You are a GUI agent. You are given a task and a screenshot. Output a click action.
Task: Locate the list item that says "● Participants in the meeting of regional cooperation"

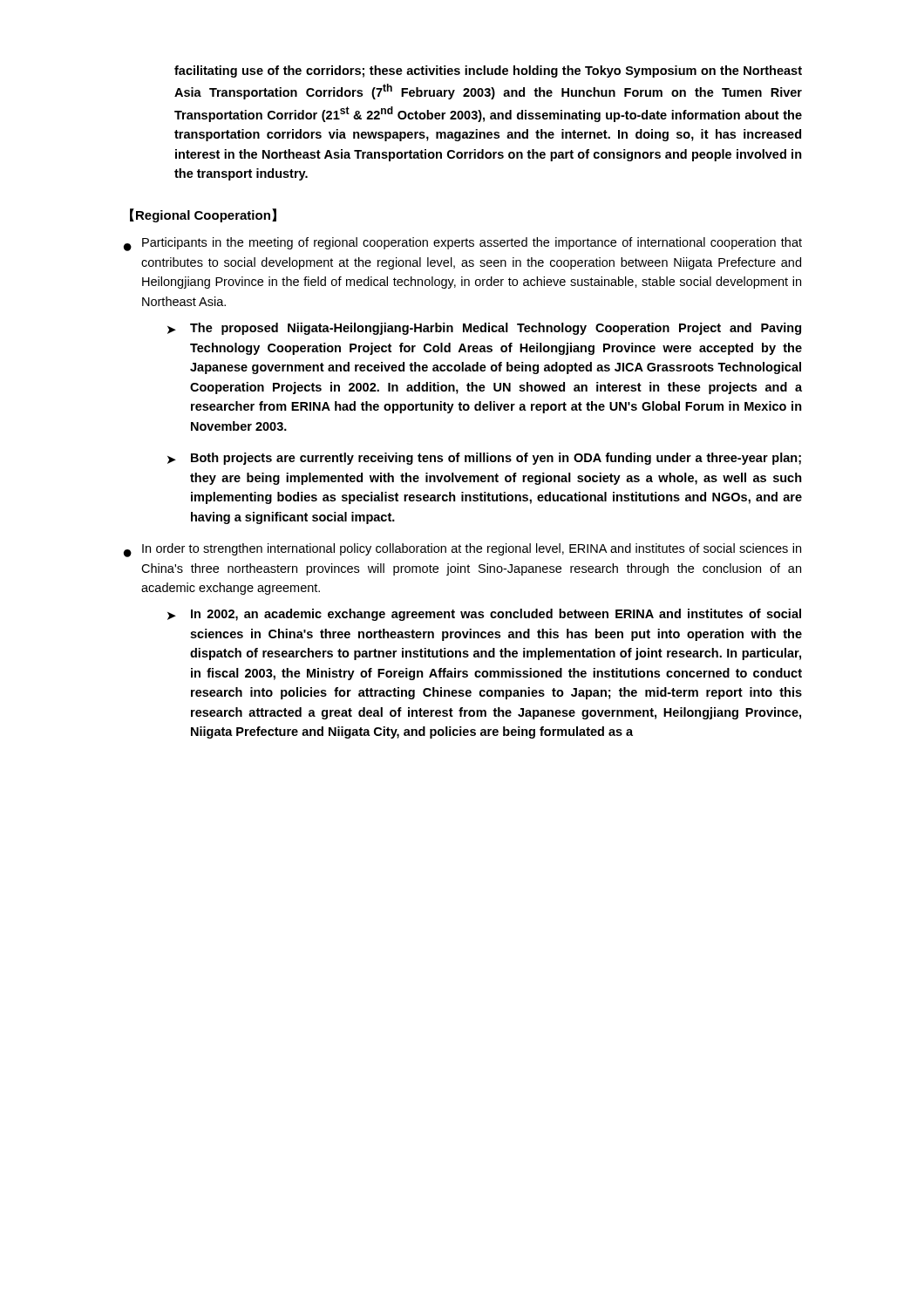pyautogui.click(x=462, y=272)
